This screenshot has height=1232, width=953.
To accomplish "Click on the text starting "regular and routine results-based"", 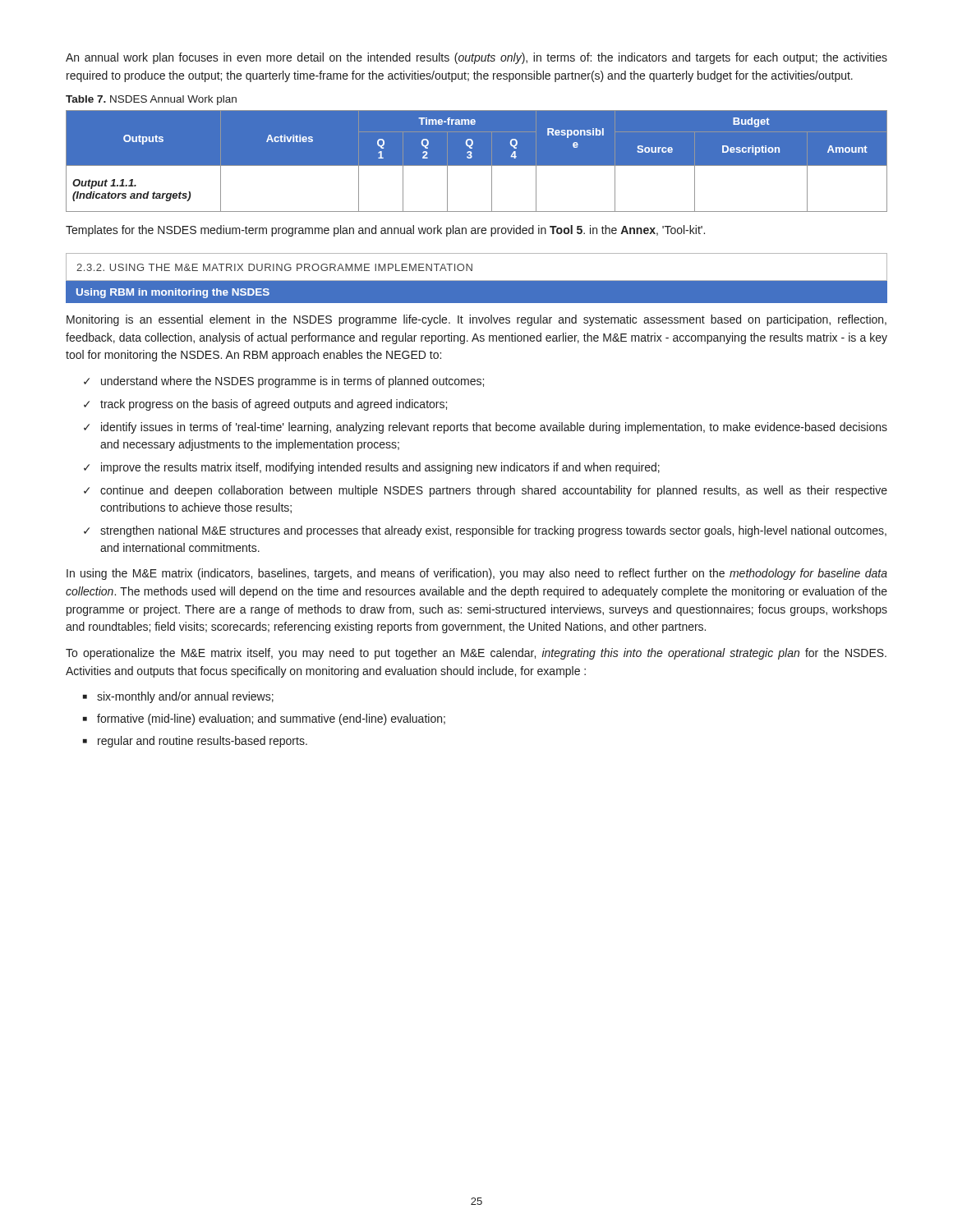I will click(x=202, y=741).
